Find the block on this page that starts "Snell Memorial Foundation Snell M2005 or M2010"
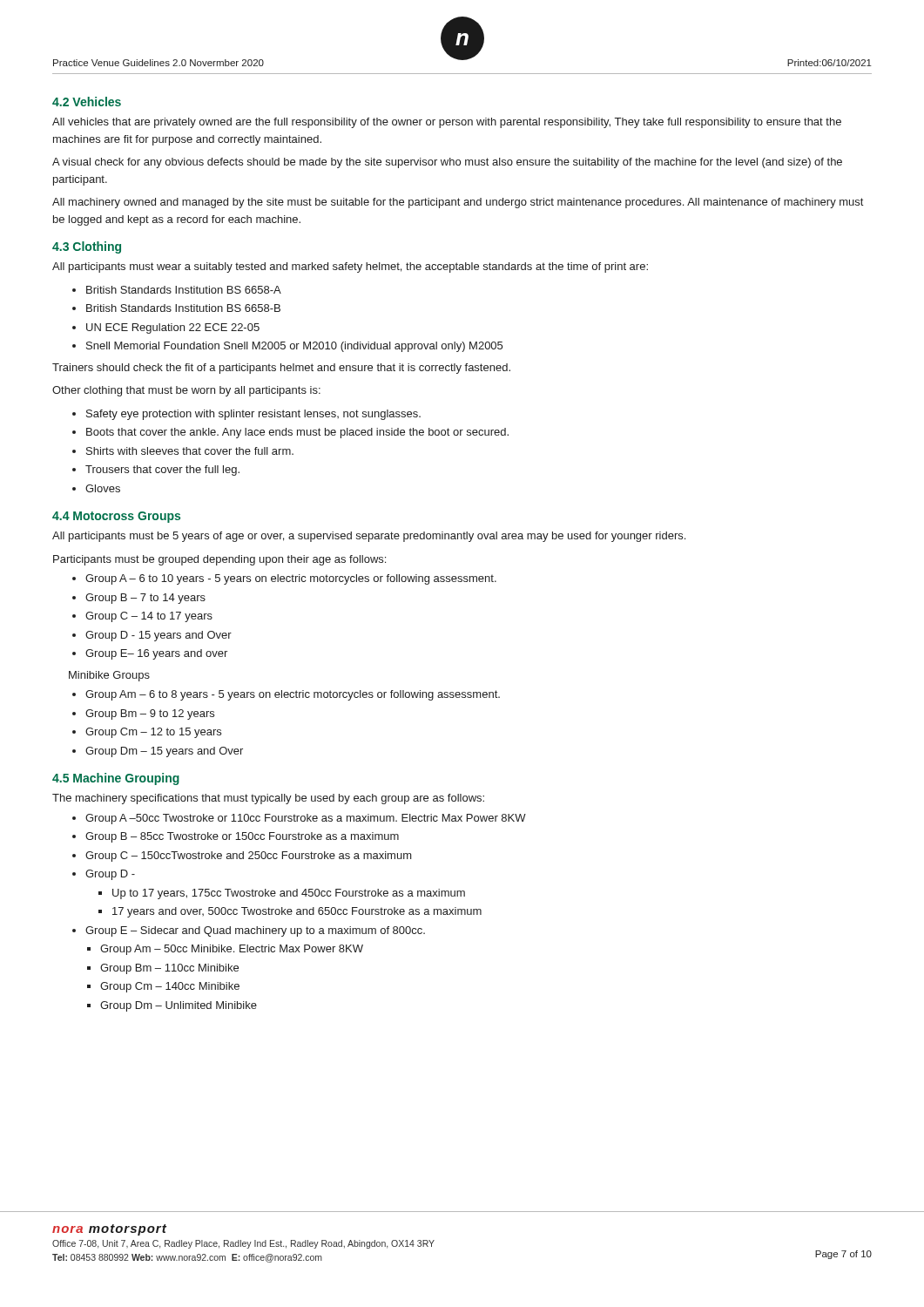This screenshot has width=924, height=1307. tap(294, 345)
